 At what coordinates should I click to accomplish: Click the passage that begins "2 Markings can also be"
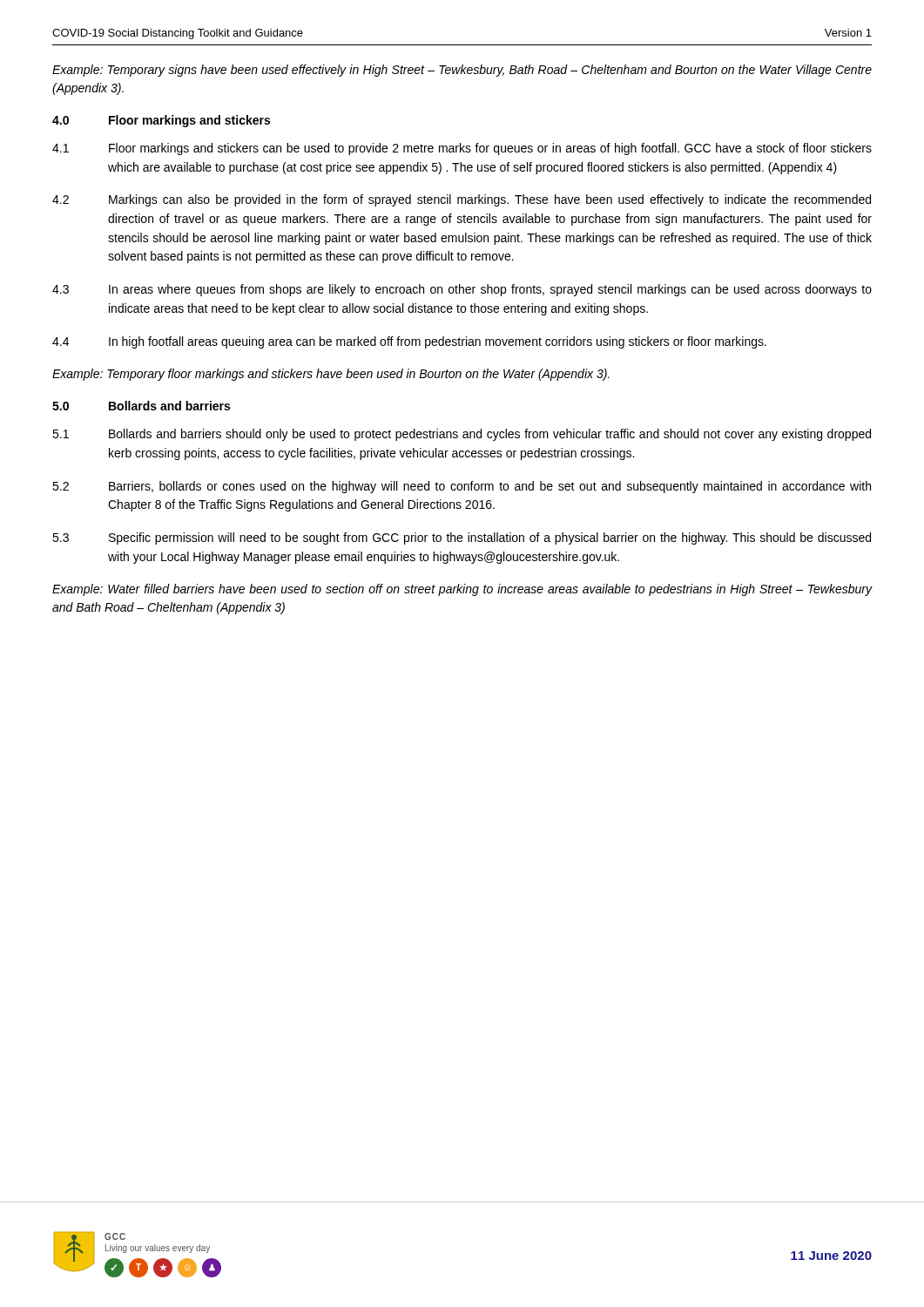tap(462, 229)
